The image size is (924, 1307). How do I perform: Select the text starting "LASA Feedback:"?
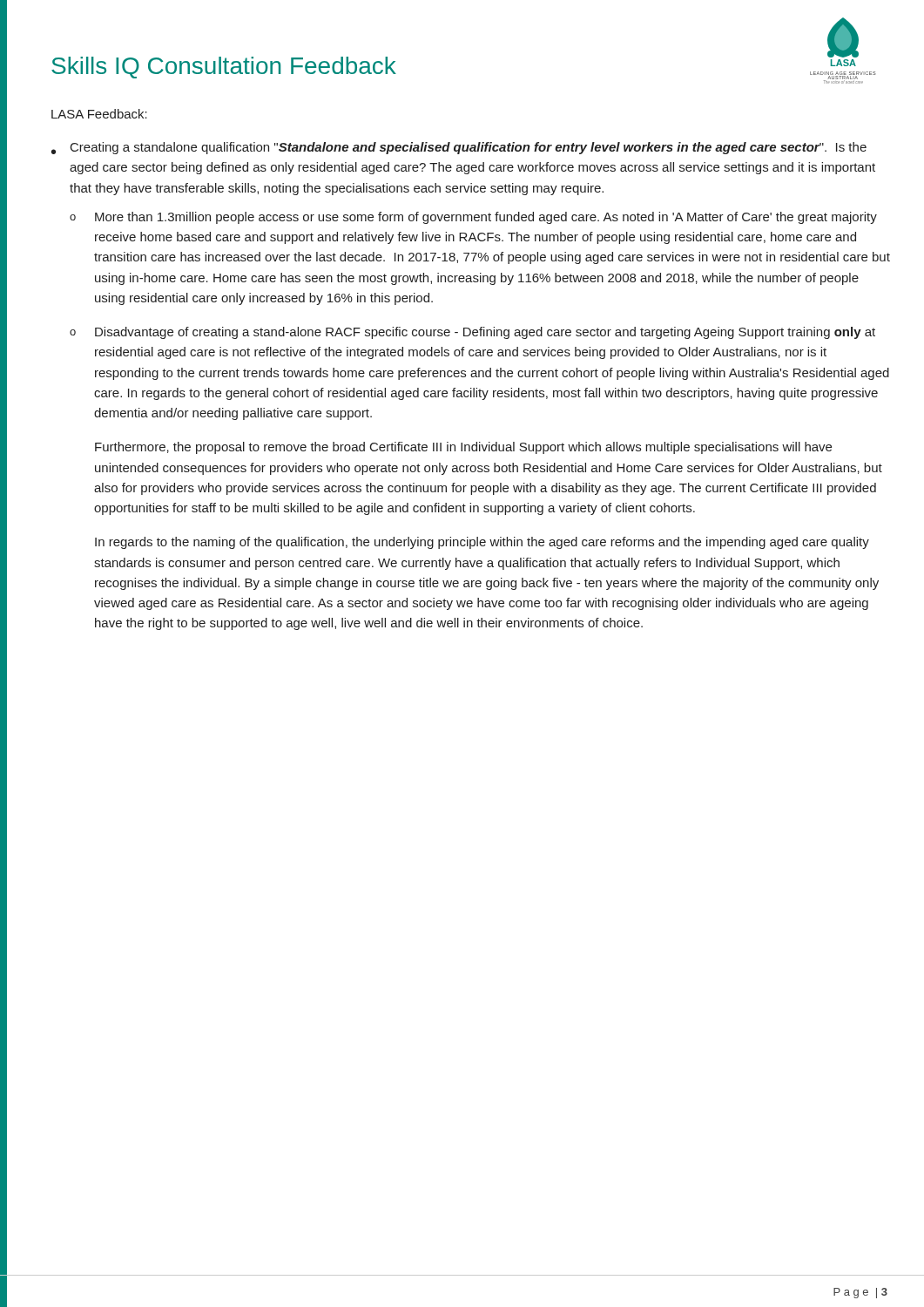99,114
